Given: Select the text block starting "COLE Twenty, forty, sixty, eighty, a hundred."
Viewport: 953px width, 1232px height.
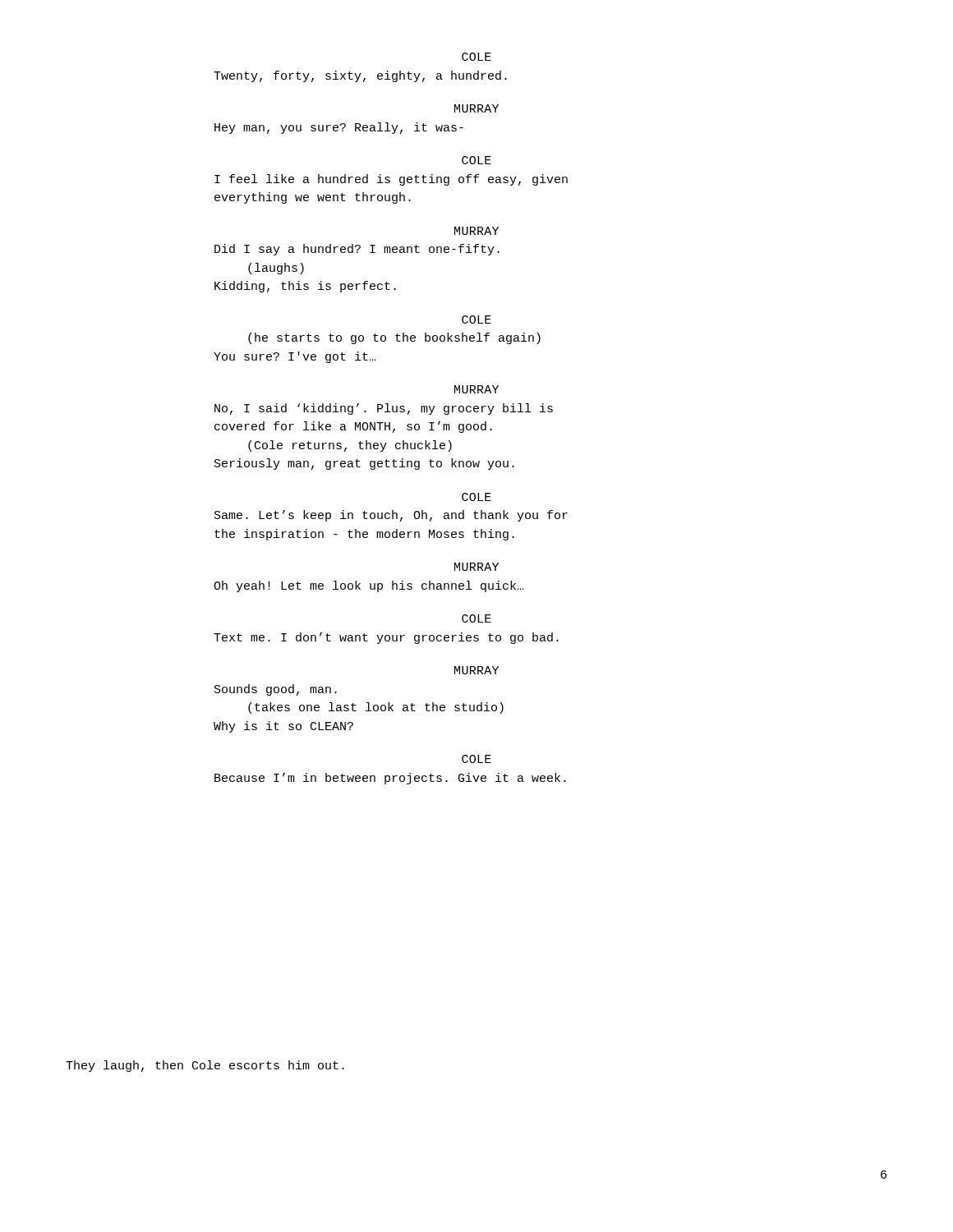Looking at the screenshot, I should coord(476,68).
